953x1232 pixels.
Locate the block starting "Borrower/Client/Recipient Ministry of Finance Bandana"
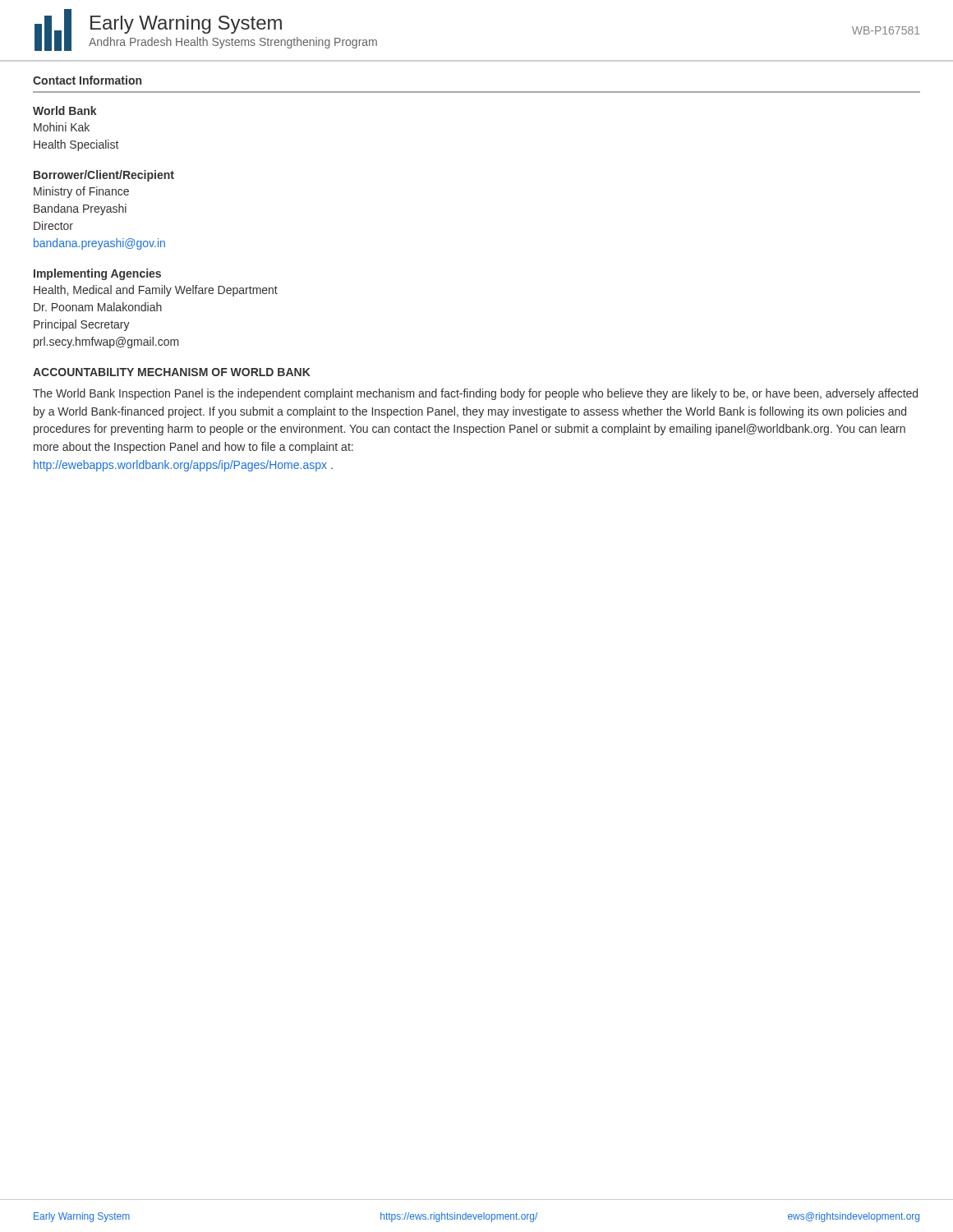[104, 176]
